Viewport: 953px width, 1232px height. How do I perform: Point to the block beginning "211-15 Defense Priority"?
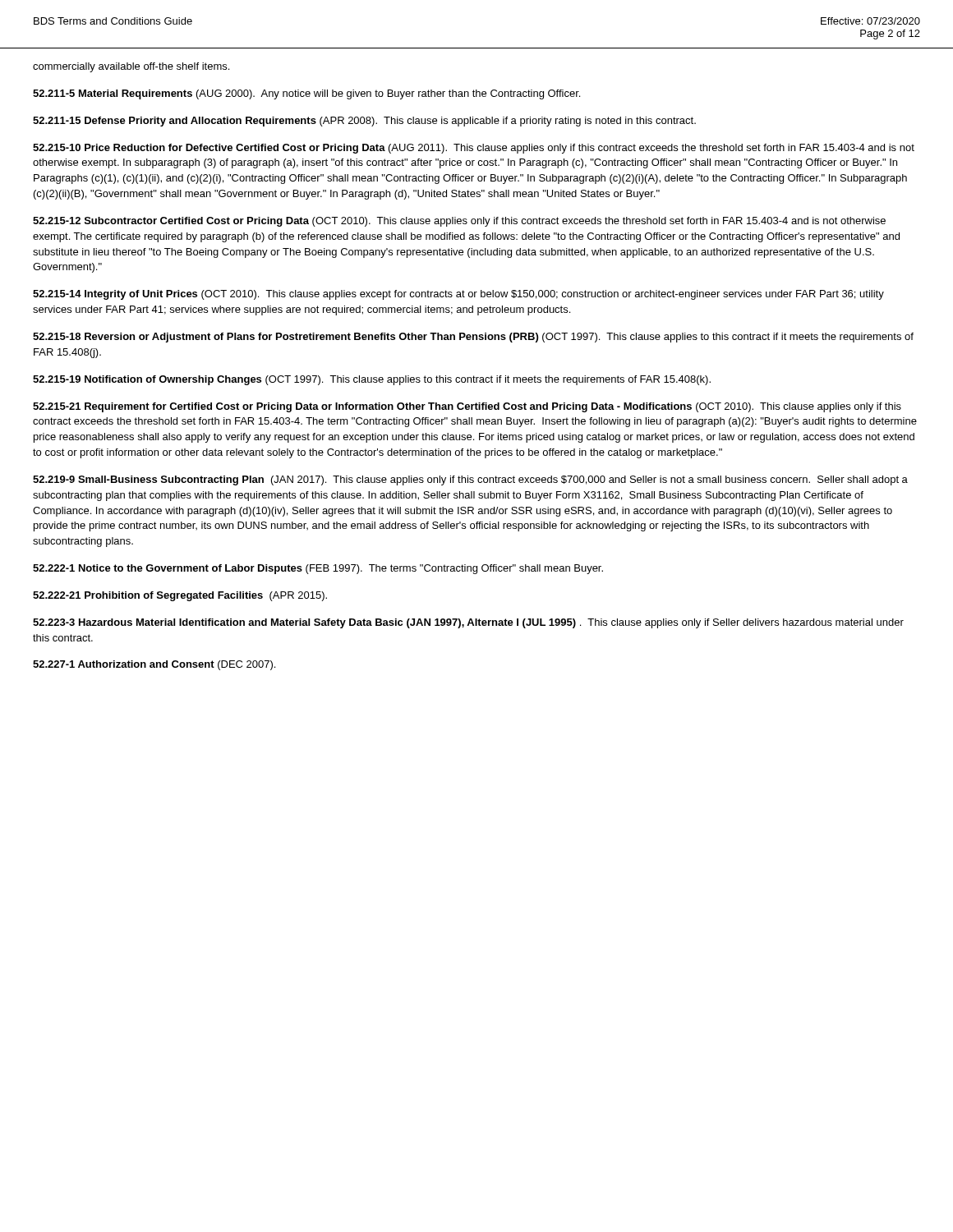[x=476, y=121]
